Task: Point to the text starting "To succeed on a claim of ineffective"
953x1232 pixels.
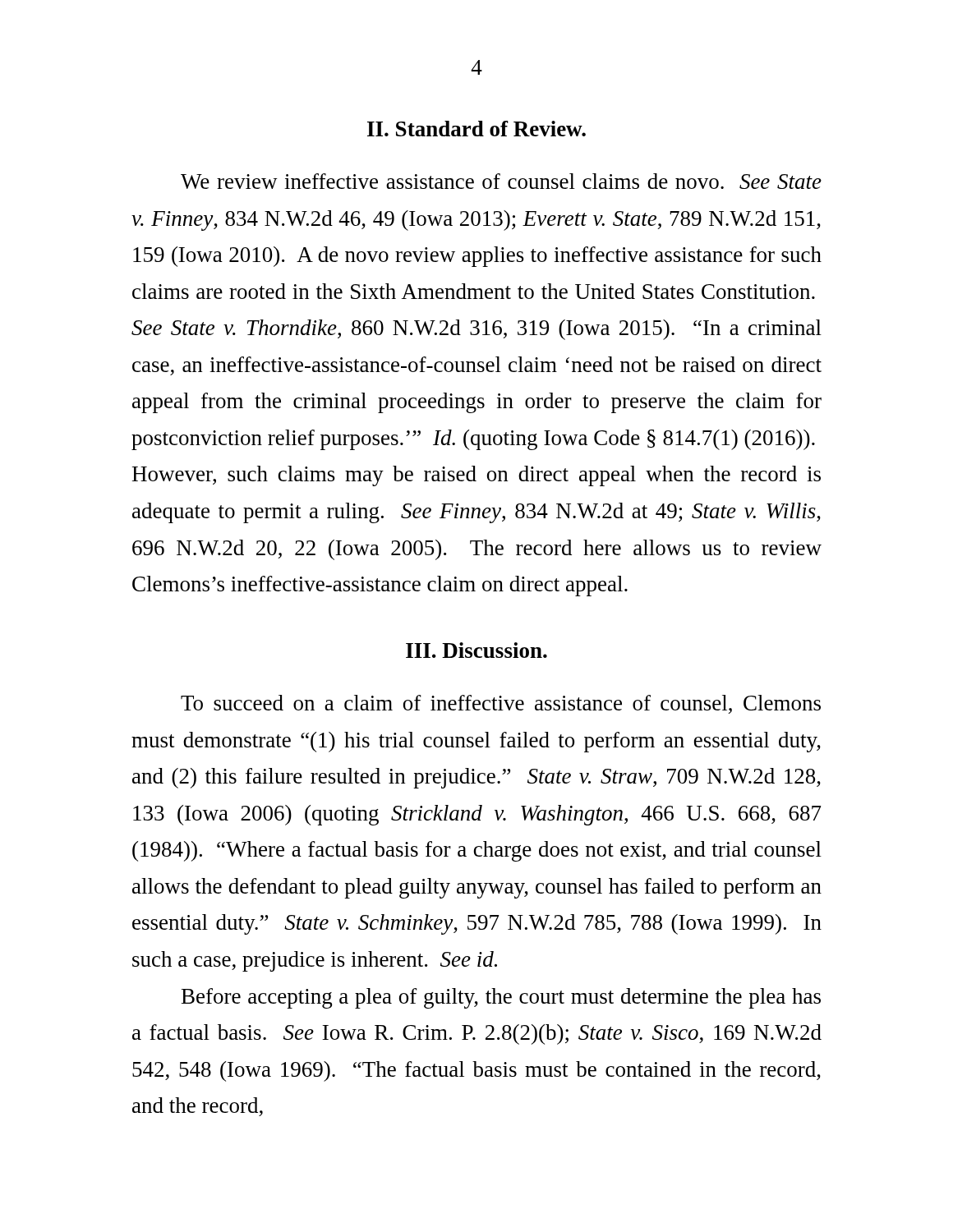Action: coord(476,831)
